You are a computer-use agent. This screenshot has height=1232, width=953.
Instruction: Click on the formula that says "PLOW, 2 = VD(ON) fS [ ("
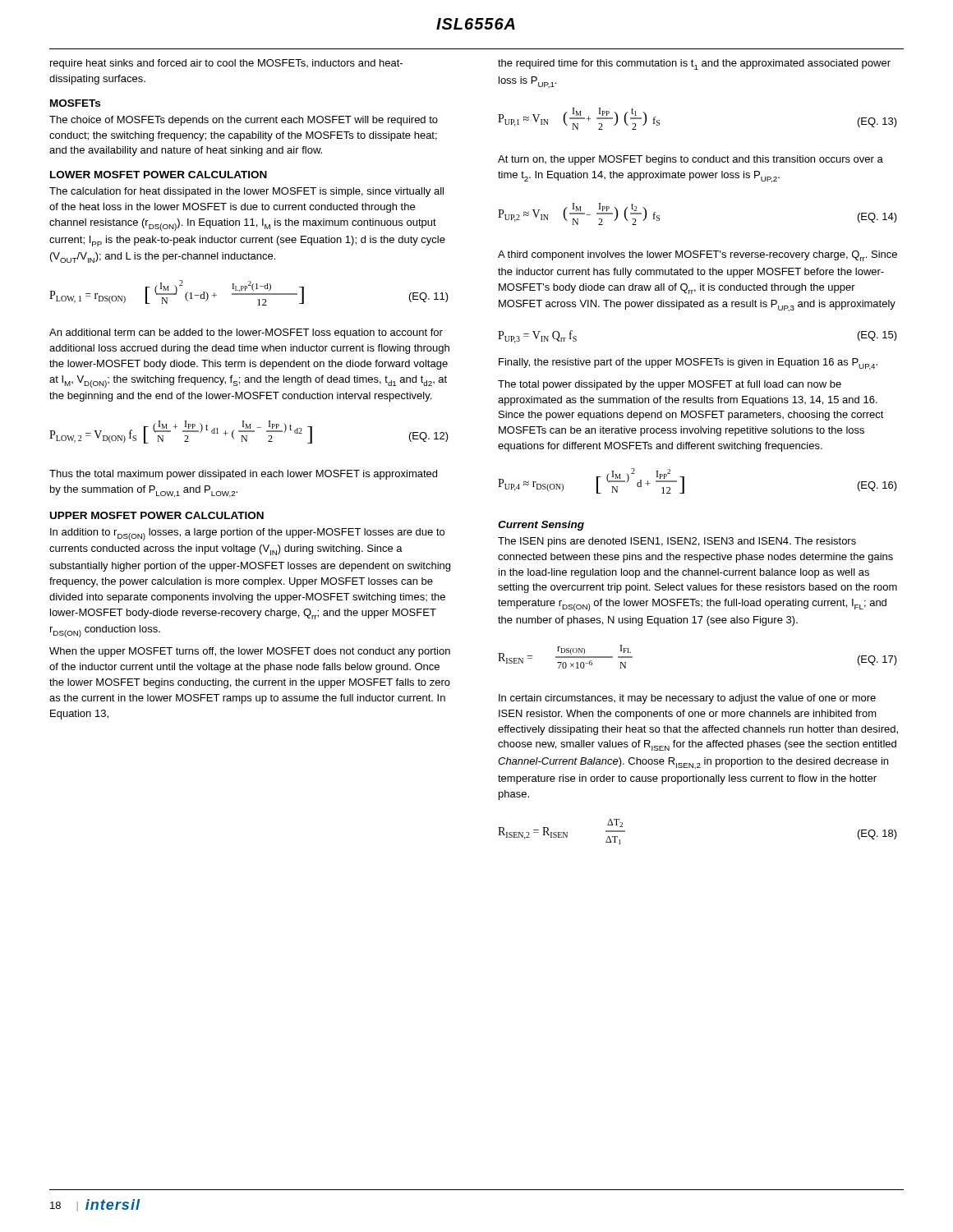tap(251, 435)
